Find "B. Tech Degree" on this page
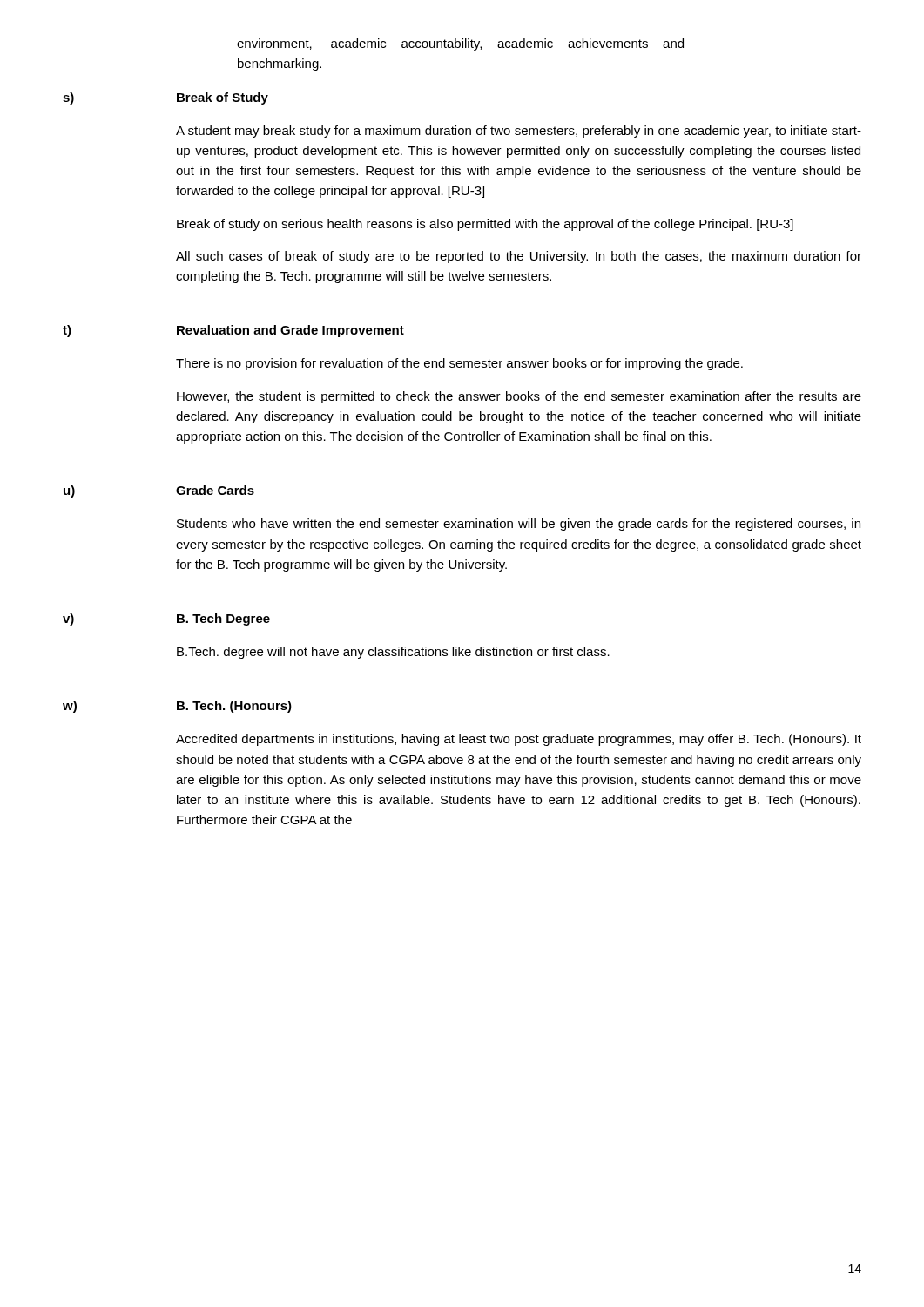Viewport: 924px width, 1307px height. point(223,618)
